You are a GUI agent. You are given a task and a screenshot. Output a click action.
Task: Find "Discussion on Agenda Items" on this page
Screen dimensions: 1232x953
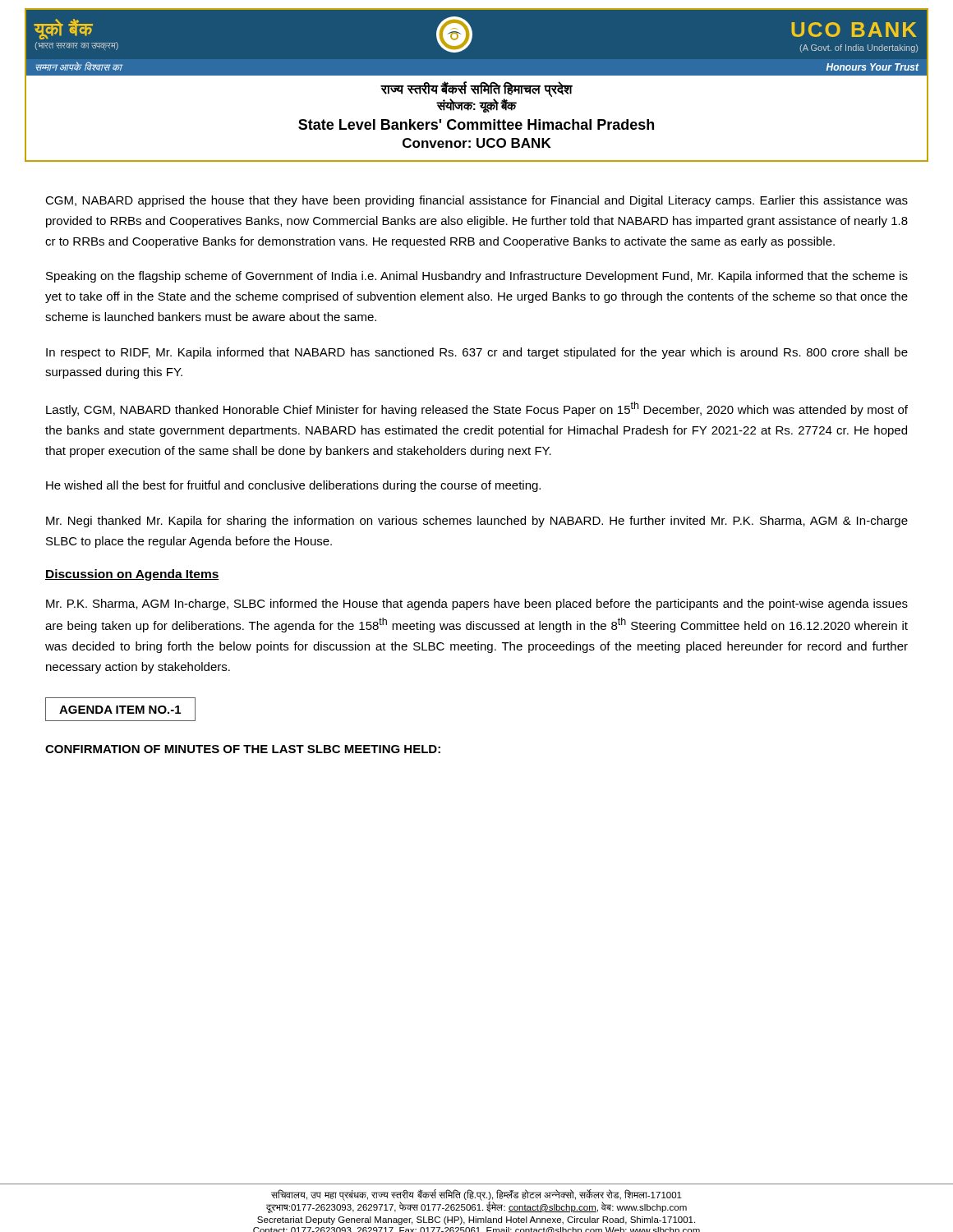click(x=132, y=573)
